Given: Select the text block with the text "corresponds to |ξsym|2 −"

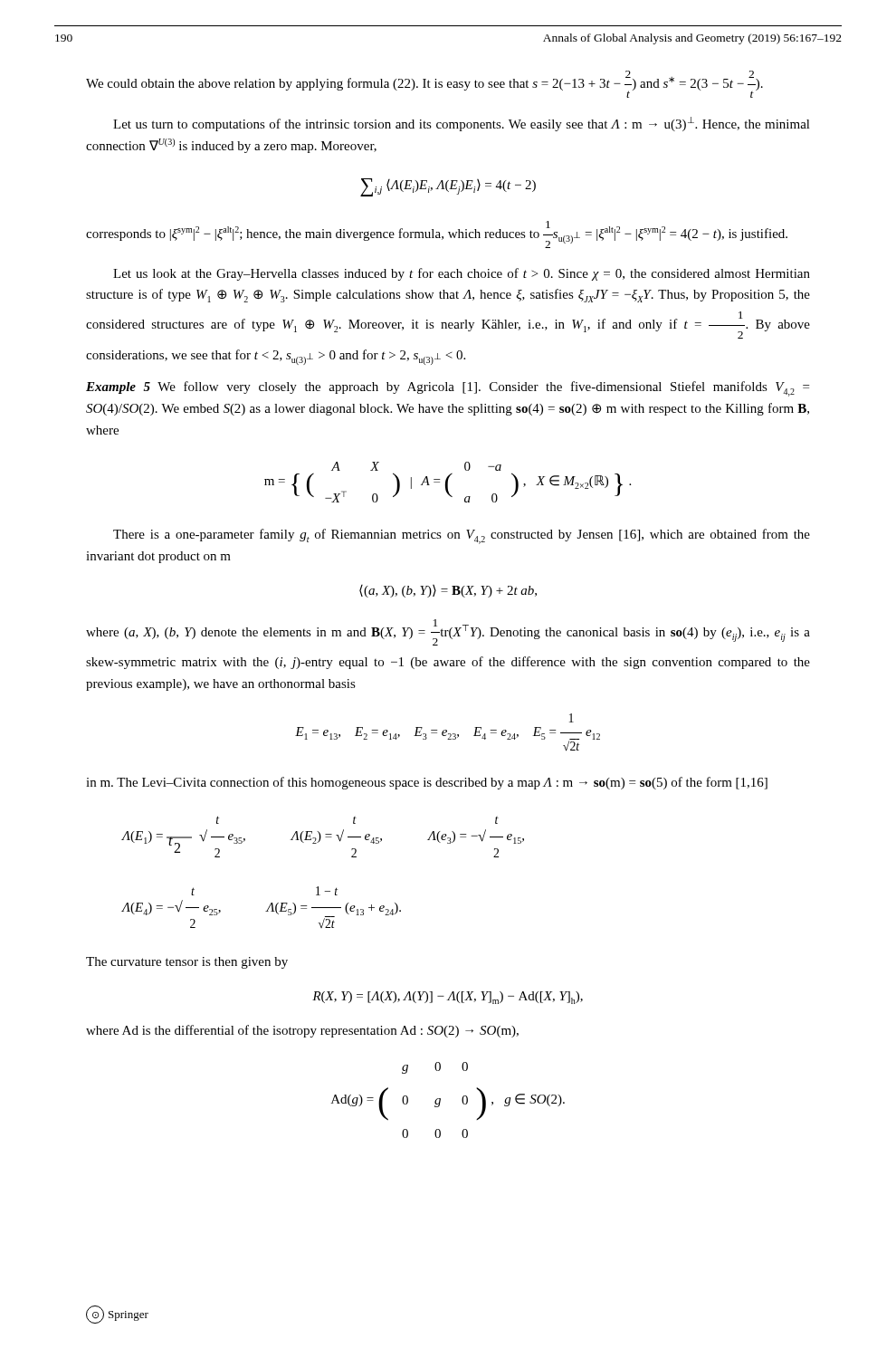Looking at the screenshot, I should click(x=448, y=235).
